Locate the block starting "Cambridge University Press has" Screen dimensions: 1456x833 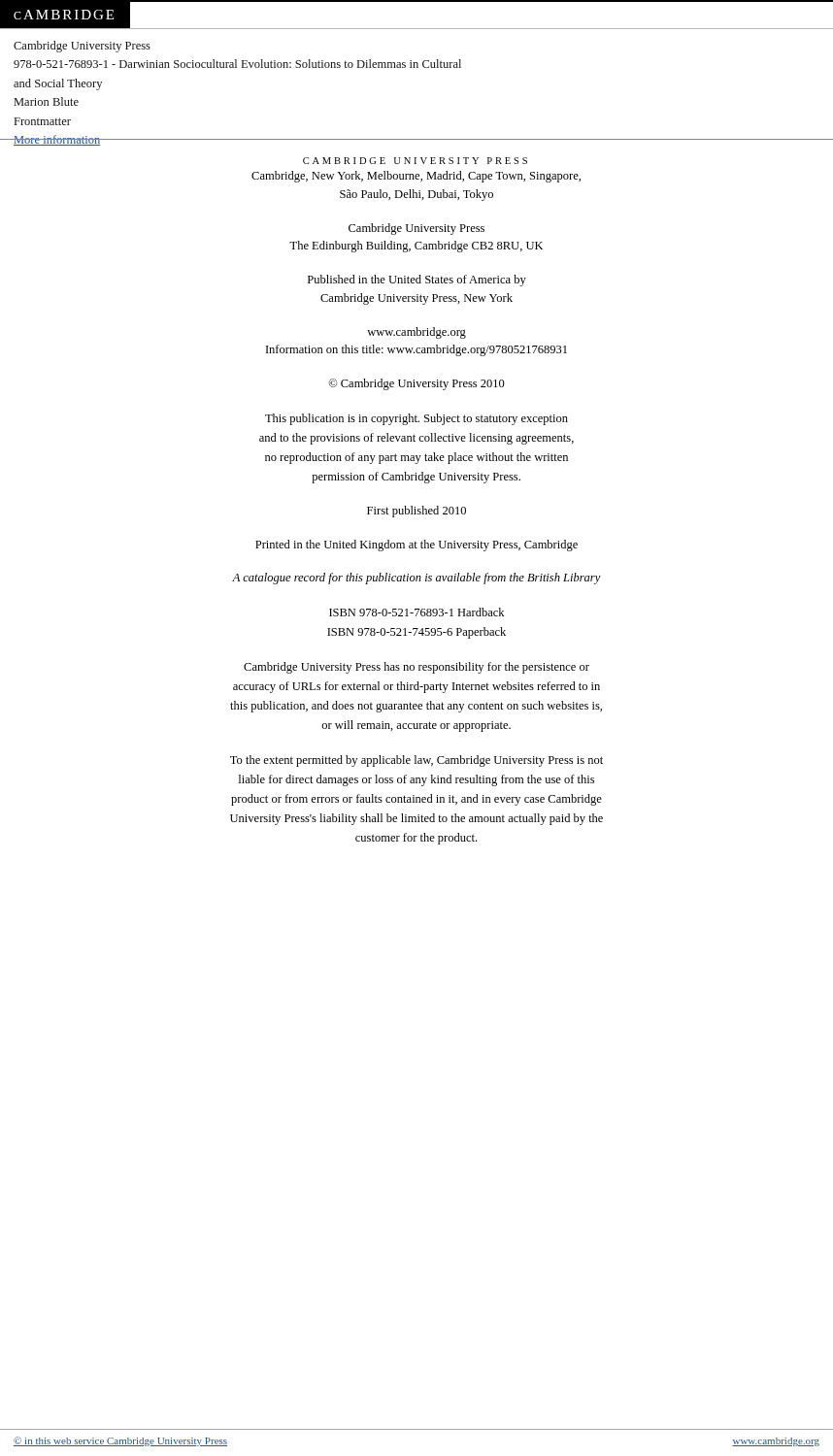416,696
